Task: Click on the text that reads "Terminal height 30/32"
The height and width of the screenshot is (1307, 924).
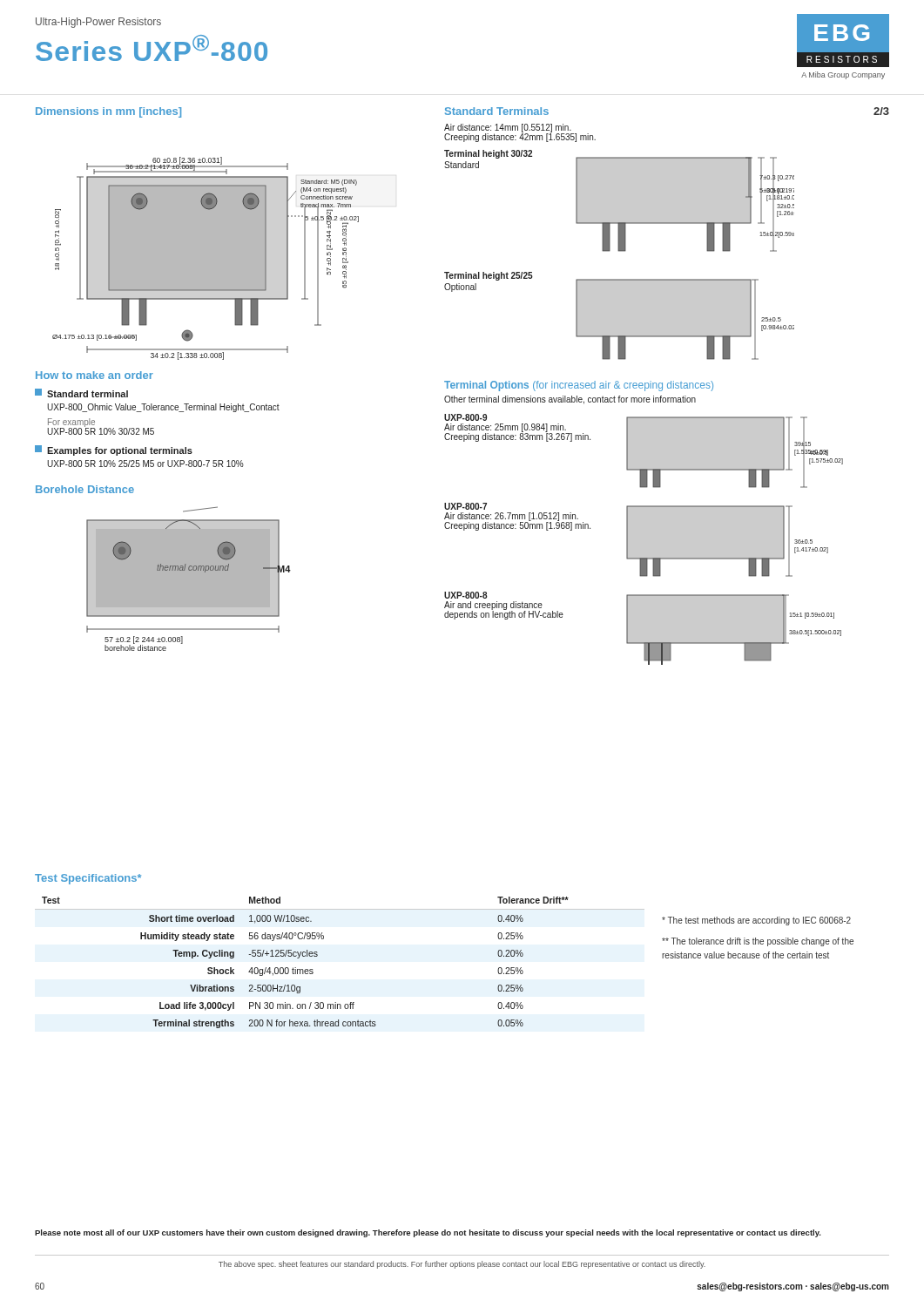Action: 488,154
